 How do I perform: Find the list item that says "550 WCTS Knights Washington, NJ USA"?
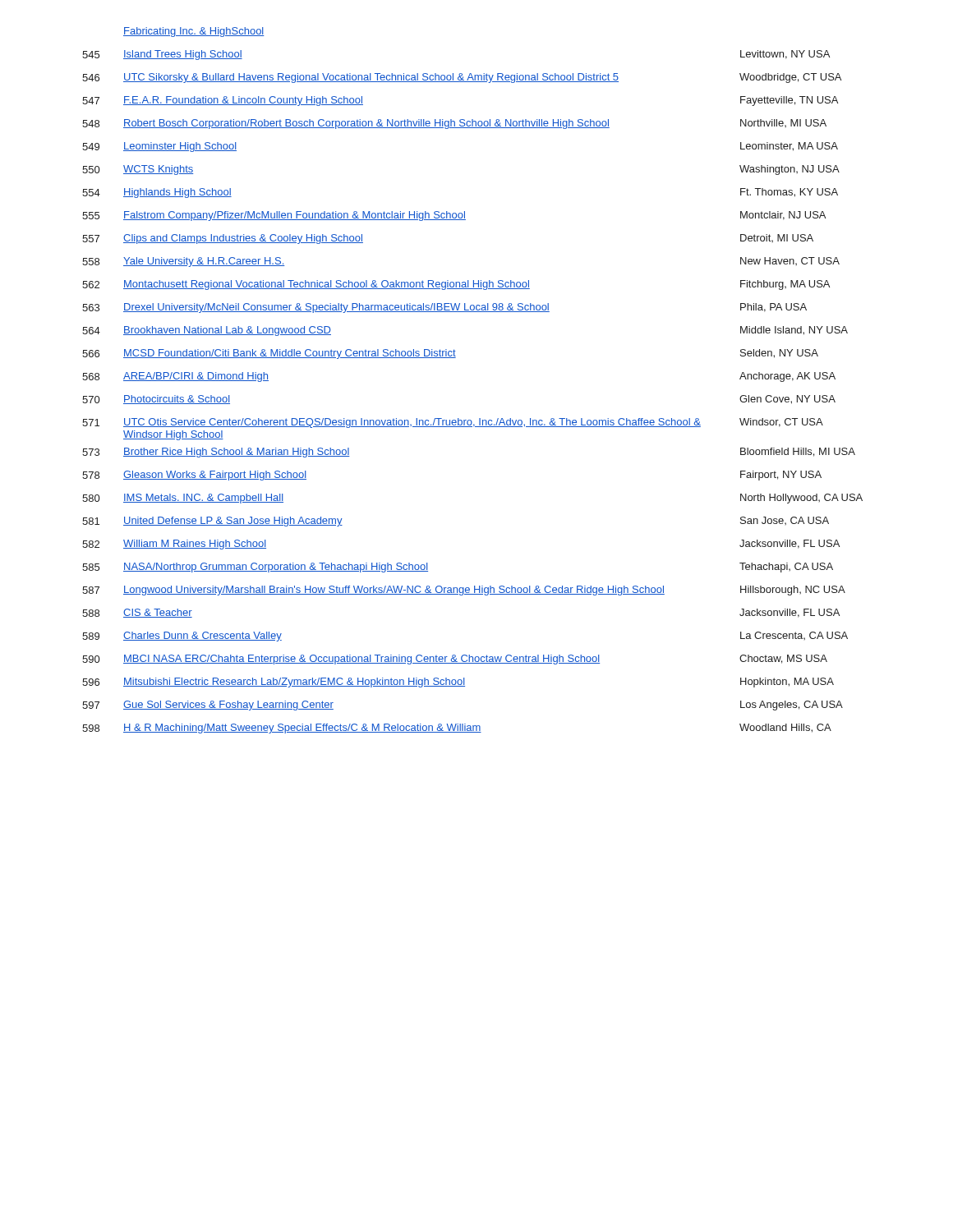pyautogui.click(x=148, y=170)
